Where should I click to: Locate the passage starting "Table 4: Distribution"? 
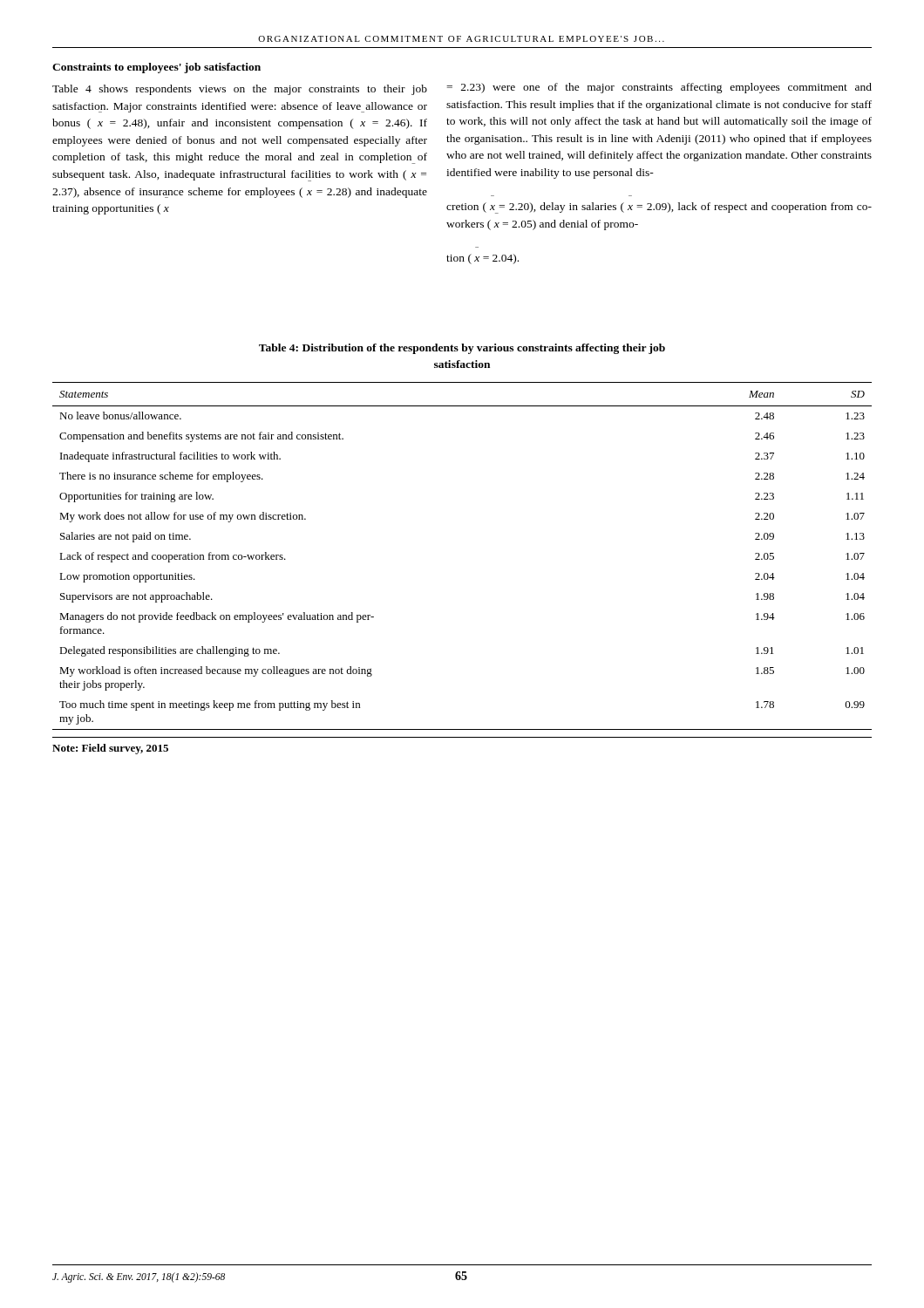tap(462, 356)
